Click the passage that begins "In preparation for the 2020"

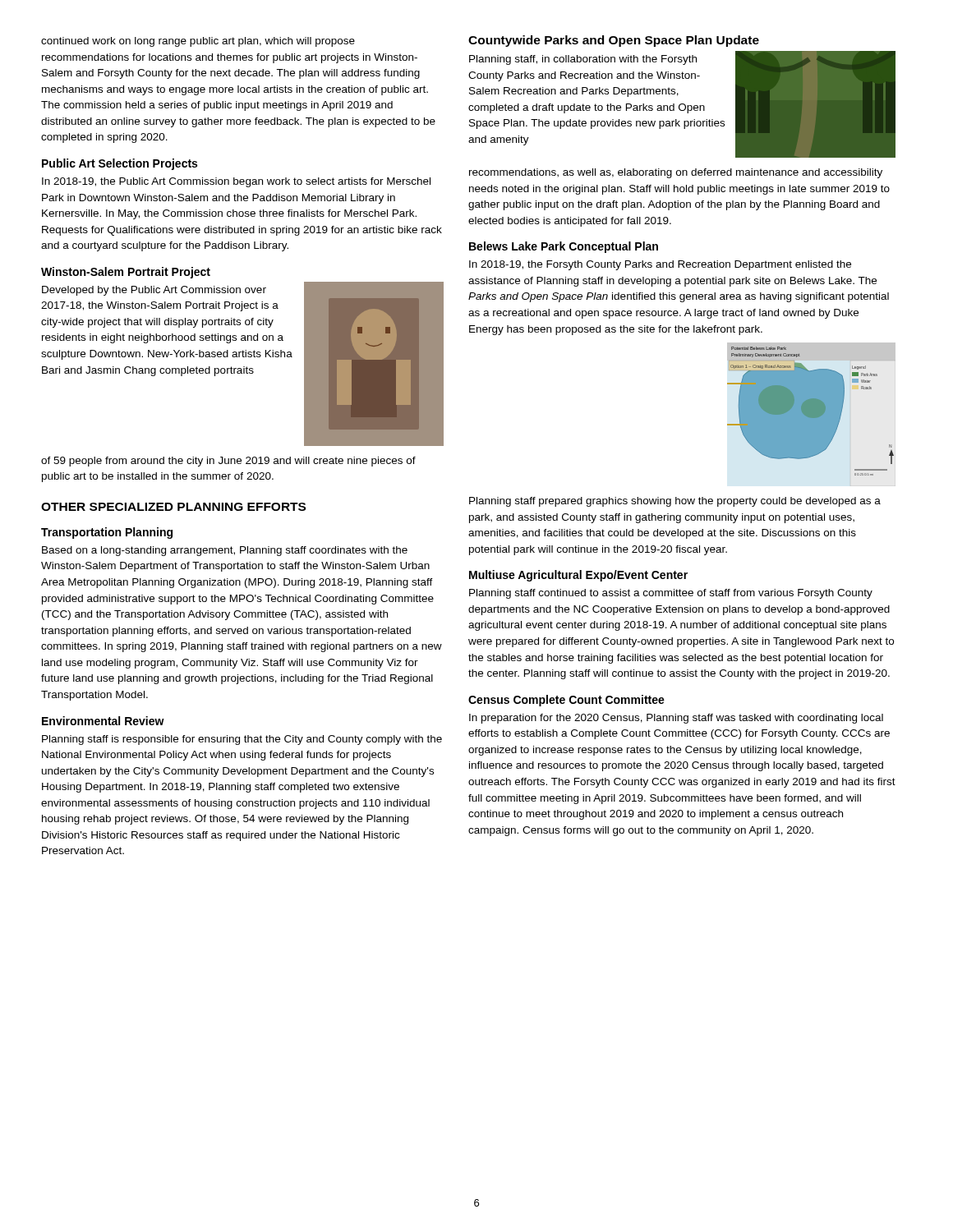(x=682, y=774)
